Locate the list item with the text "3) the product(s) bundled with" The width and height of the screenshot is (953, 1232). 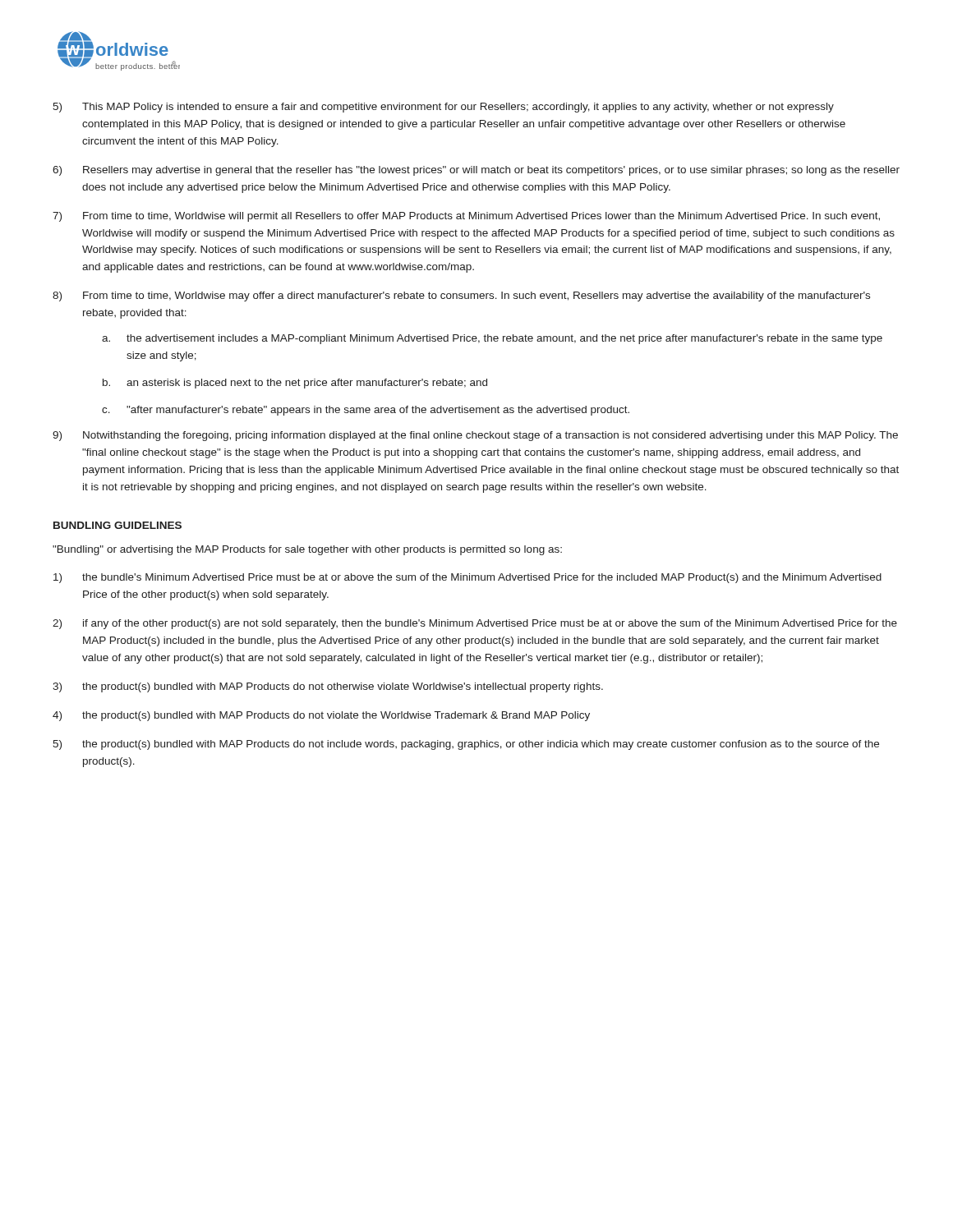pyautogui.click(x=476, y=687)
